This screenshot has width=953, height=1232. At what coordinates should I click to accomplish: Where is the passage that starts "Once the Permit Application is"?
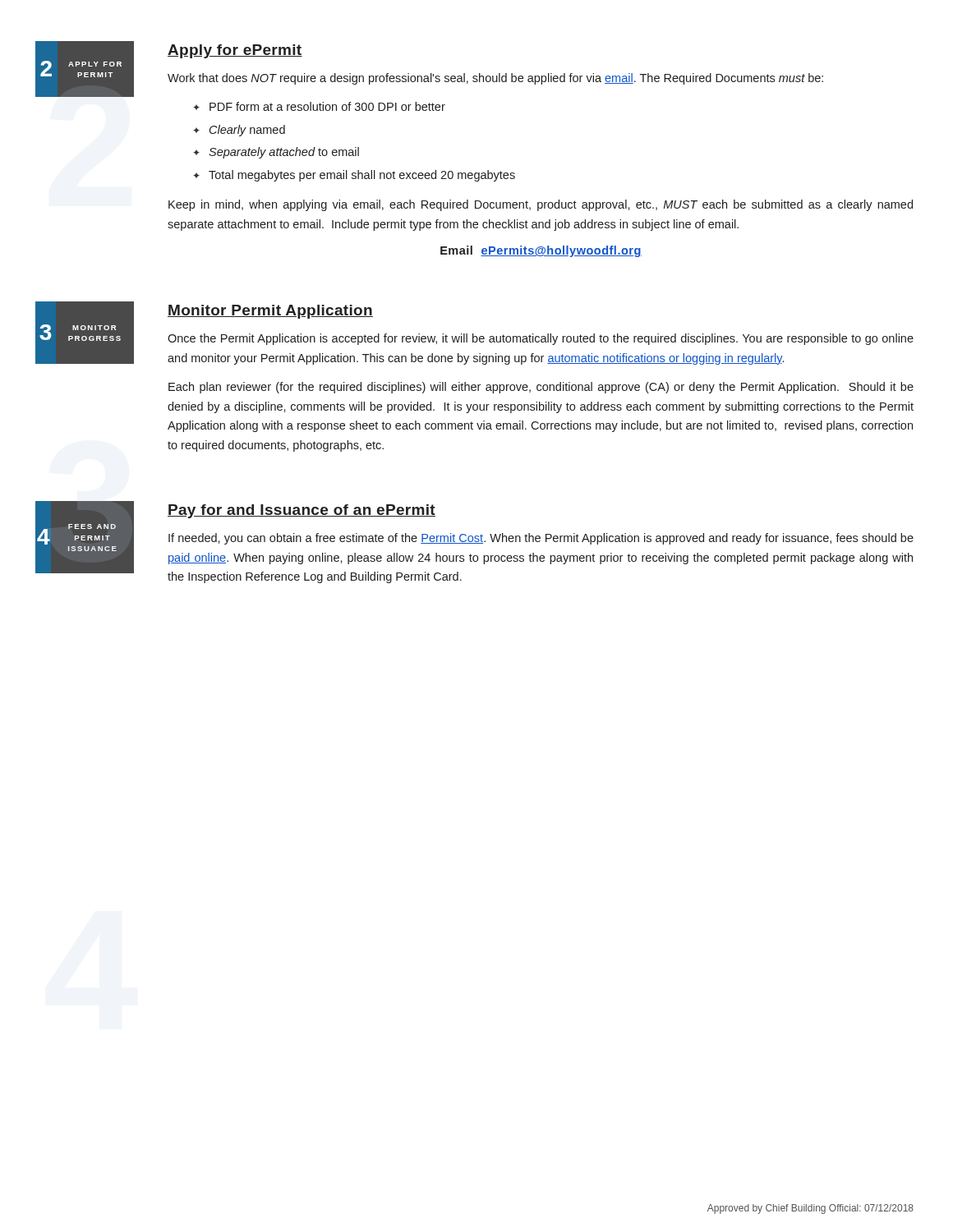click(x=541, y=348)
